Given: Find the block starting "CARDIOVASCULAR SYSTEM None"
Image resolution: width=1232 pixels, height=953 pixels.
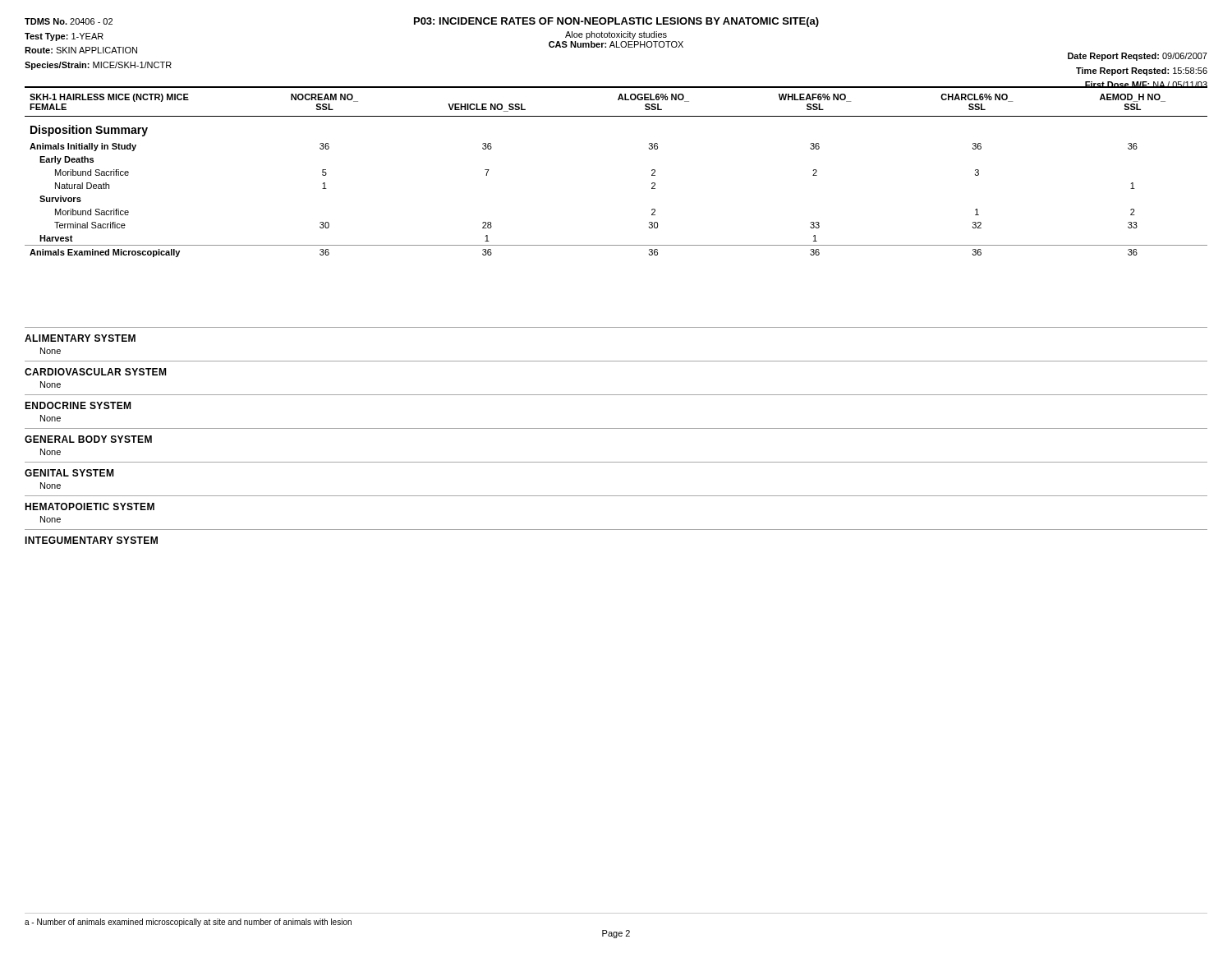Looking at the screenshot, I should point(95,372).
